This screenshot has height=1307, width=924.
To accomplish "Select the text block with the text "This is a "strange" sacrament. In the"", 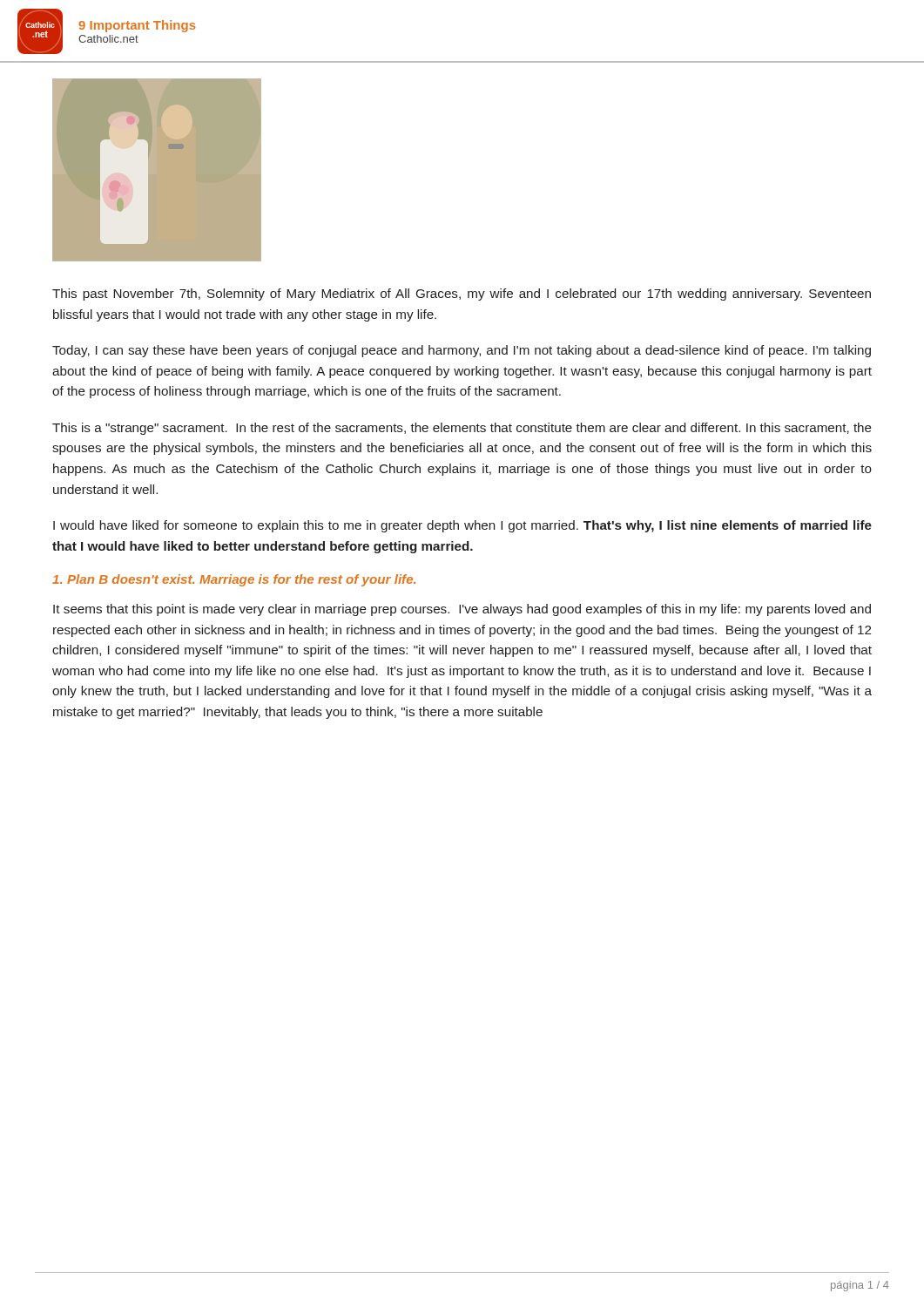I will [x=462, y=458].
